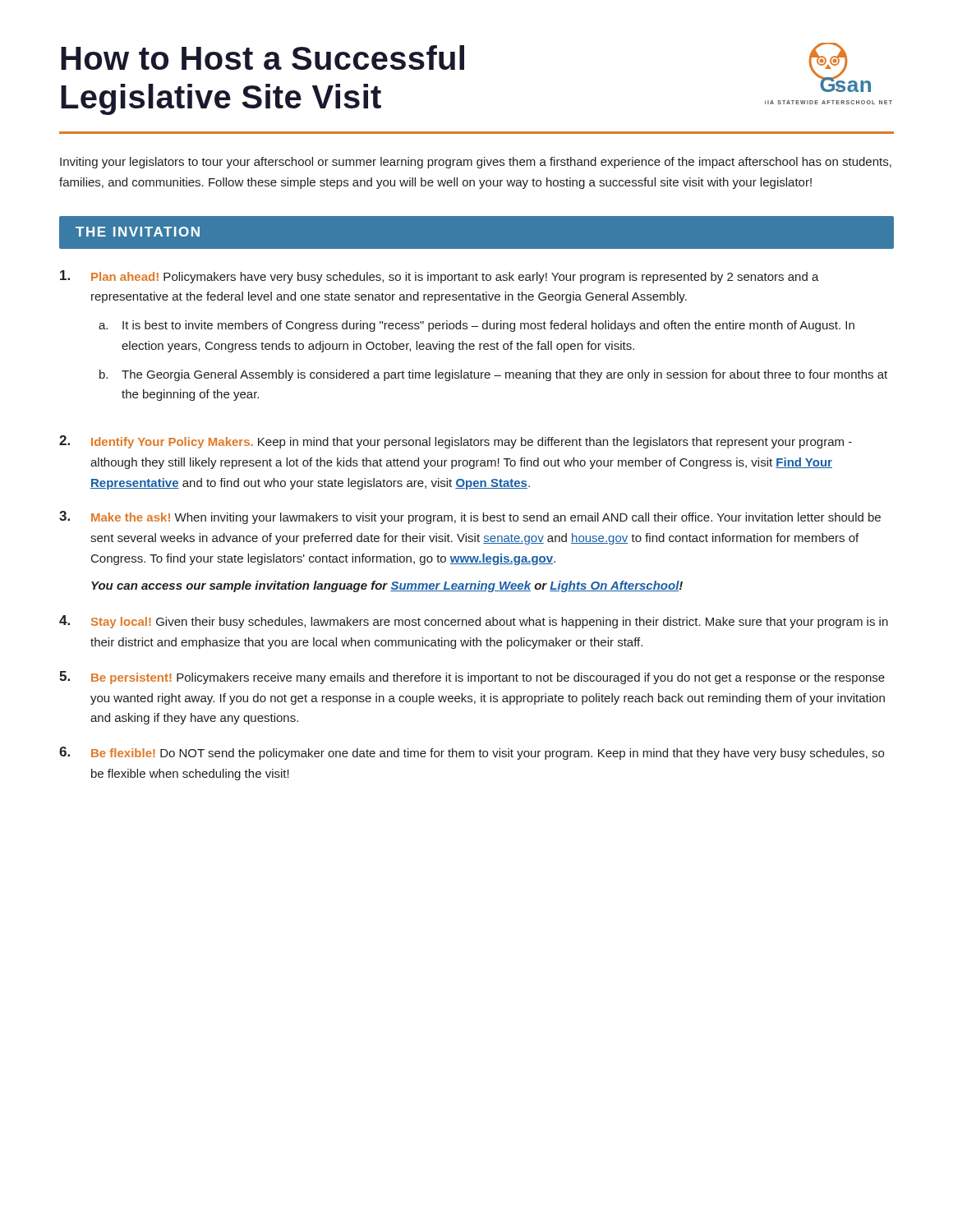
Task: Point to the region starting "4. Stay local! Given"
Action: [x=476, y=632]
